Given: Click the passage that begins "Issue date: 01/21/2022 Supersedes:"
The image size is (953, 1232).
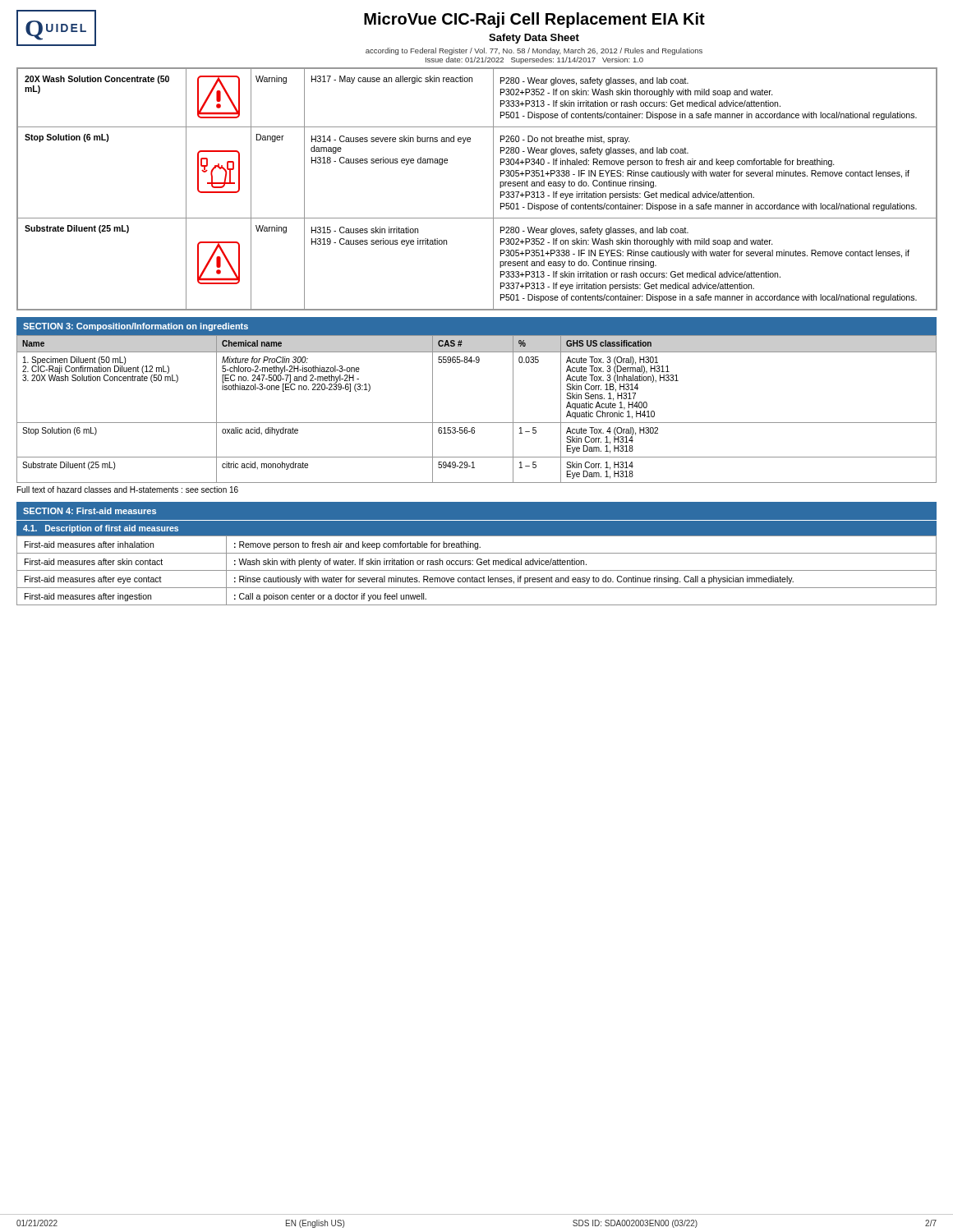Looking at the screenshot, I should (534, 60).
